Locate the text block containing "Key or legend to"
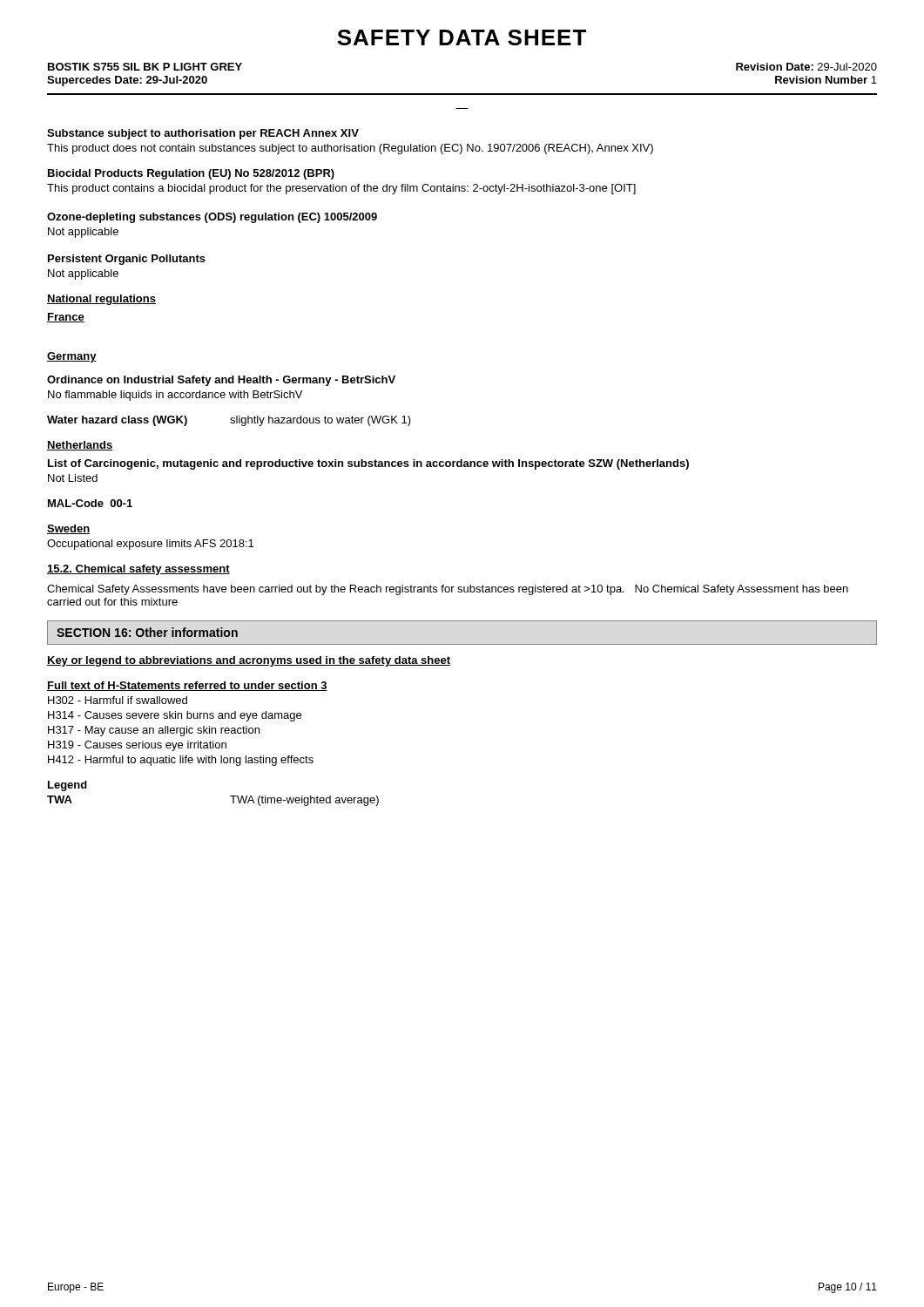The height and width of the screenshot is (1307, 924). pos(249,661)
